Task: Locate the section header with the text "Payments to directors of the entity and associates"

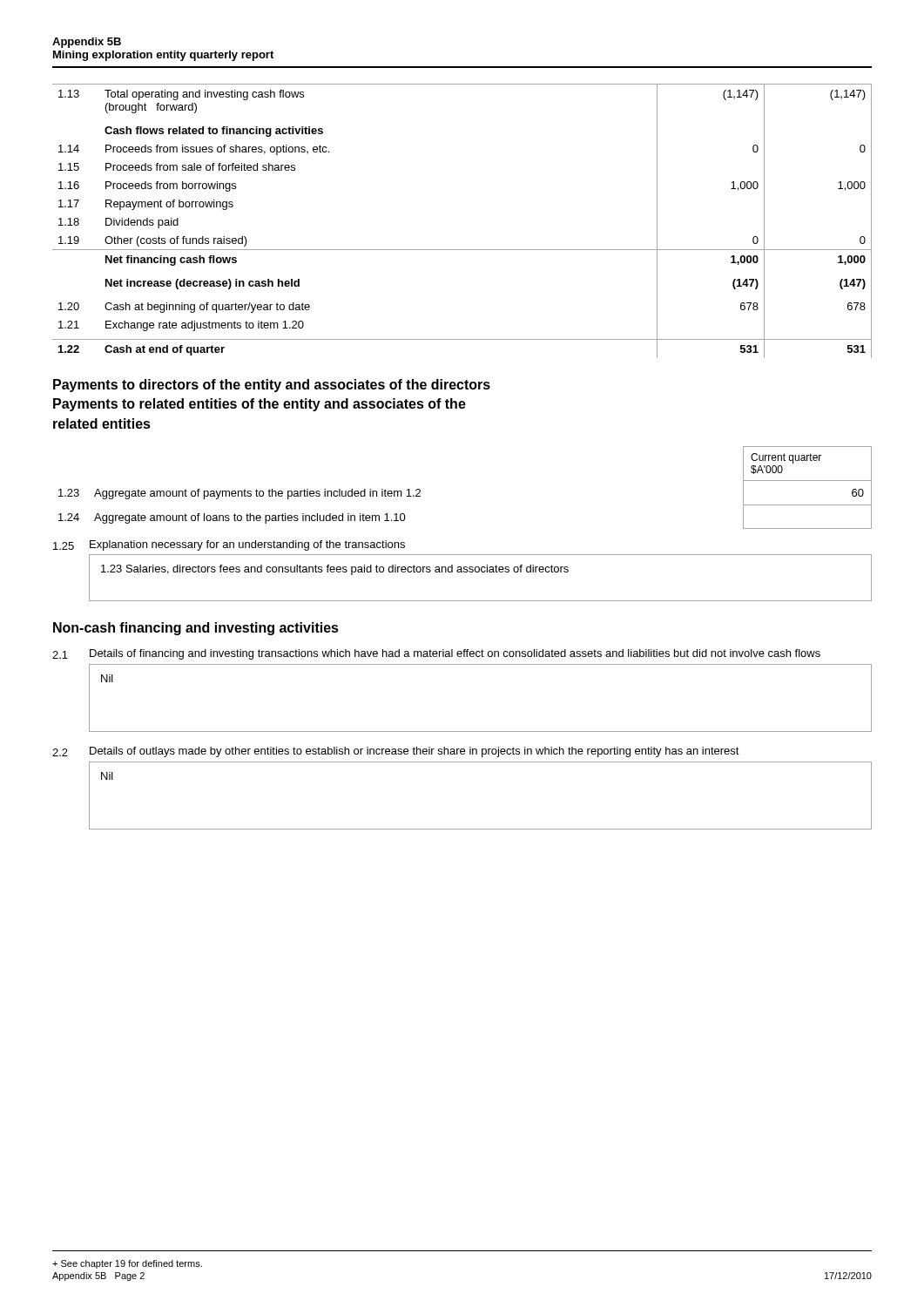Action: coord(271,404)
